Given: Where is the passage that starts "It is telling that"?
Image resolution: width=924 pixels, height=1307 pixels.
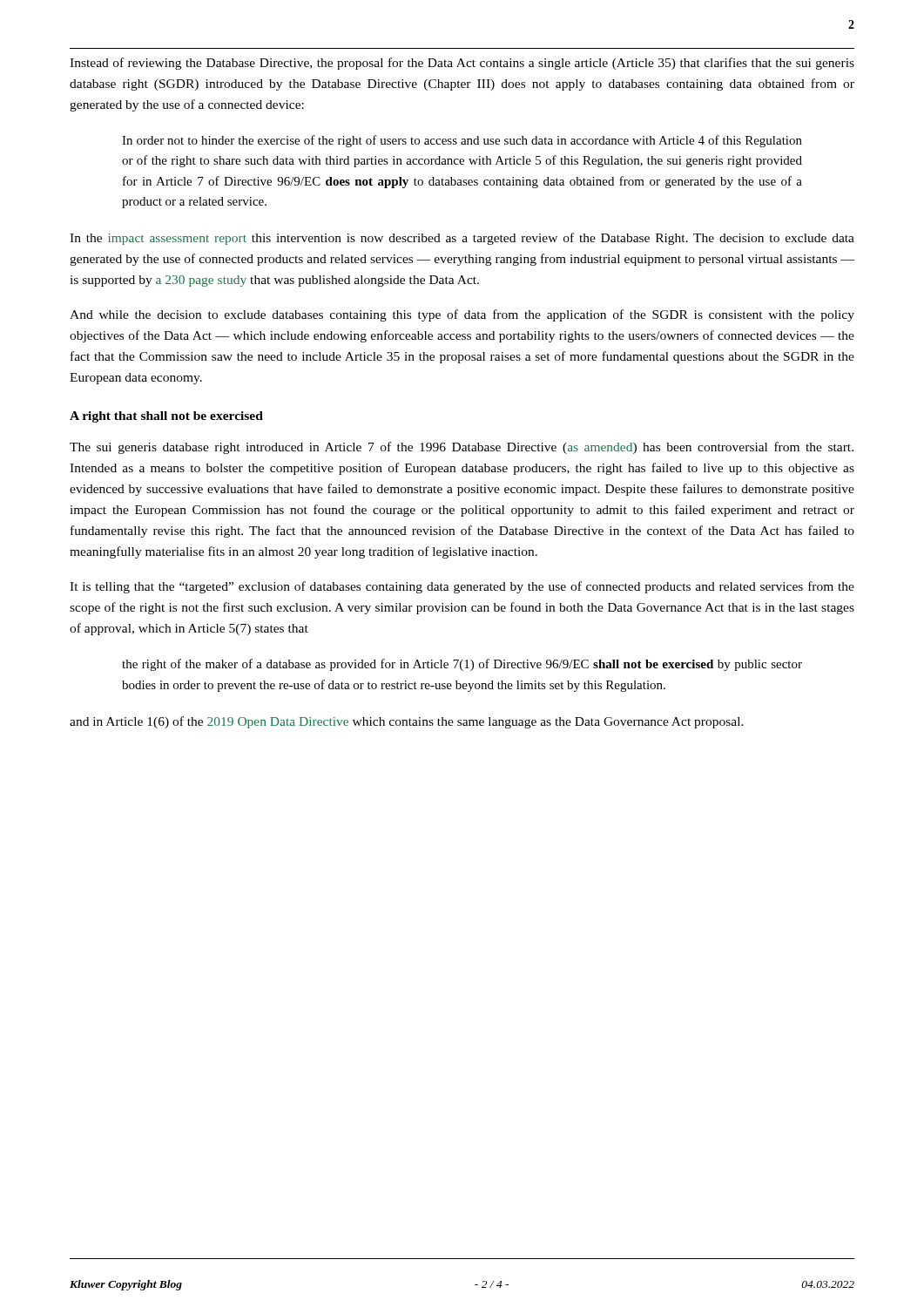Looking at the screenshot, I should click(462, 607).
